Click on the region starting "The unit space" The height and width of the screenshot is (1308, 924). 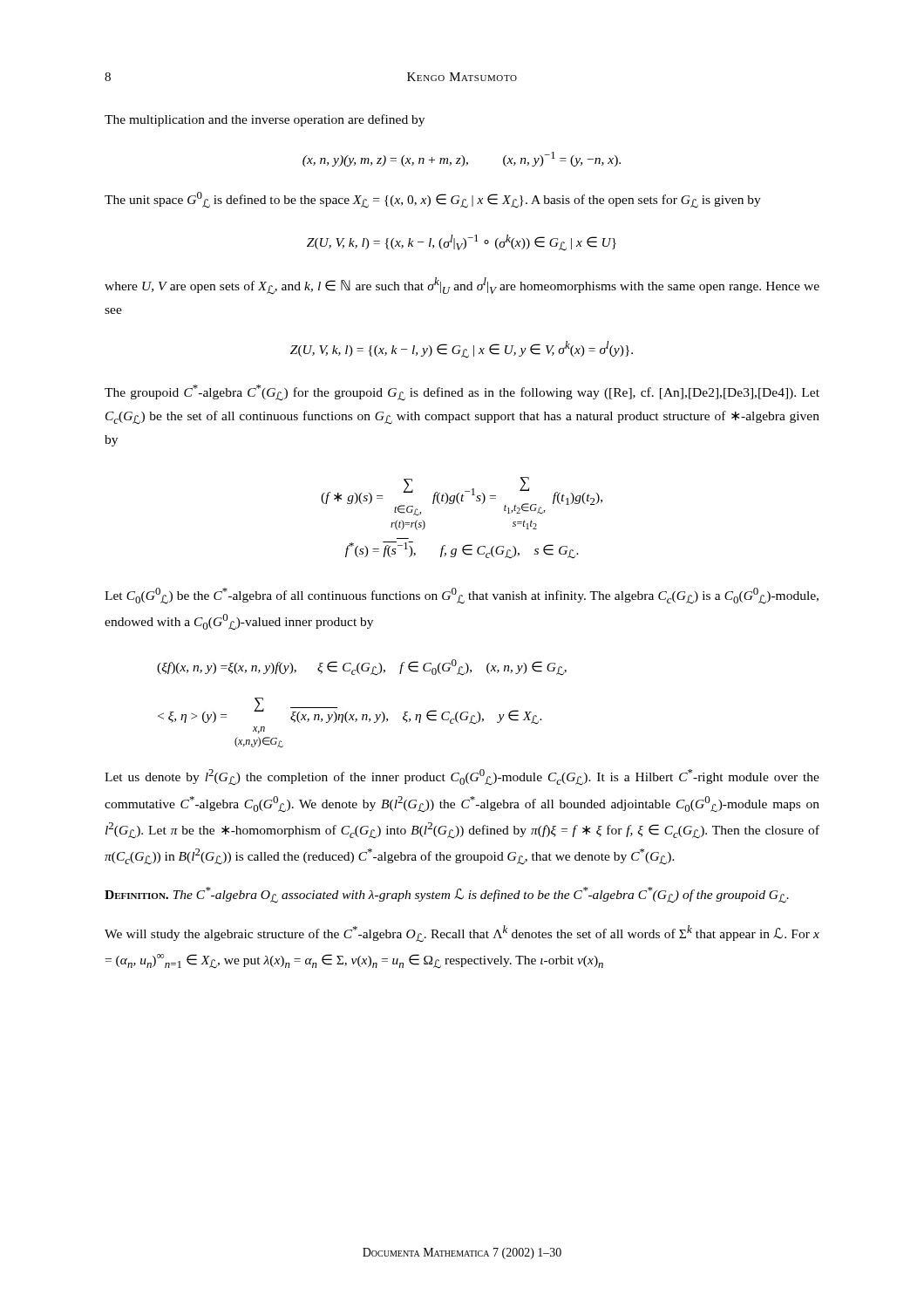coord(433,199)
